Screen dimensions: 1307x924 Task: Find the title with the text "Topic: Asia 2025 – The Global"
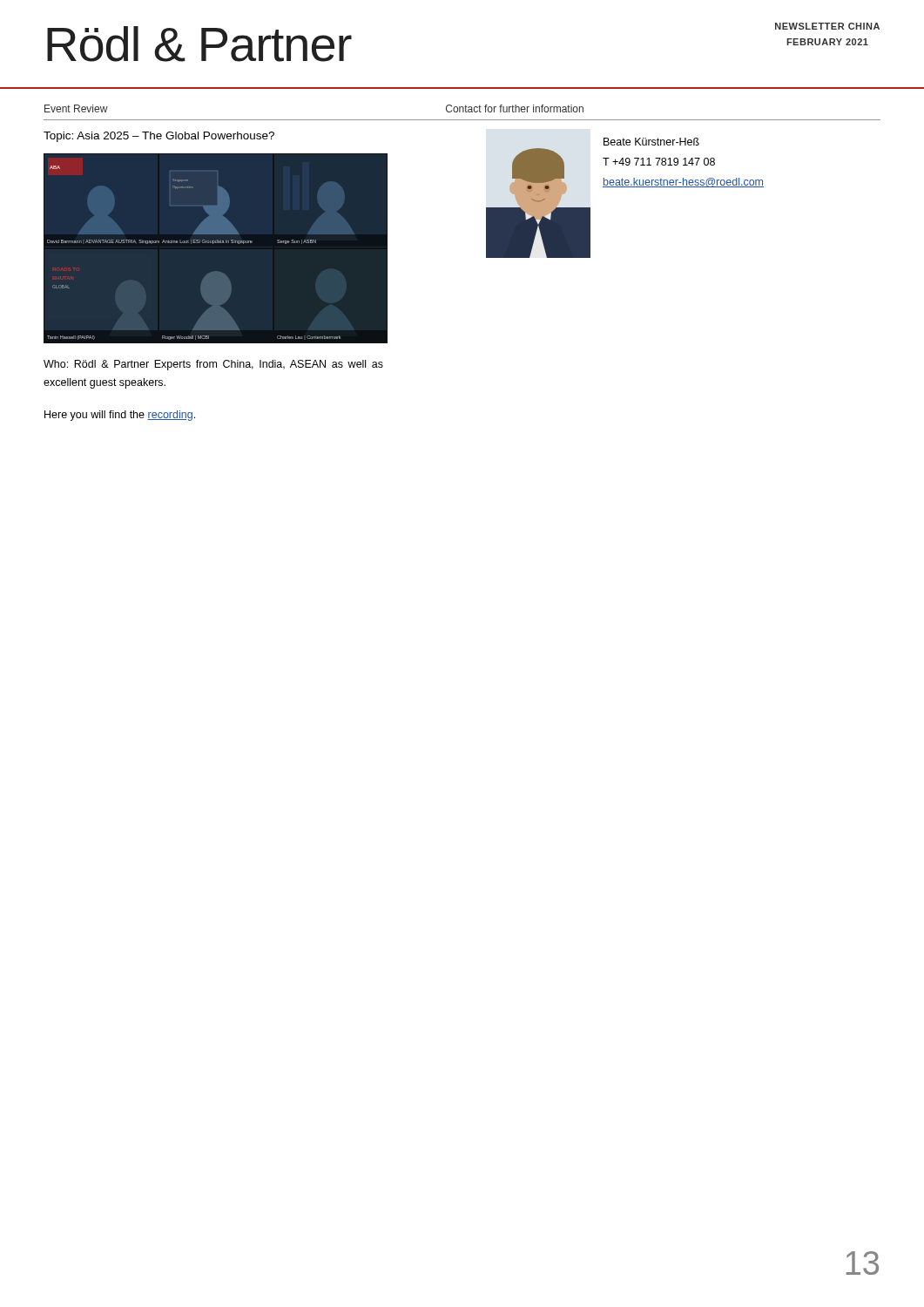[x=159, y=136]
